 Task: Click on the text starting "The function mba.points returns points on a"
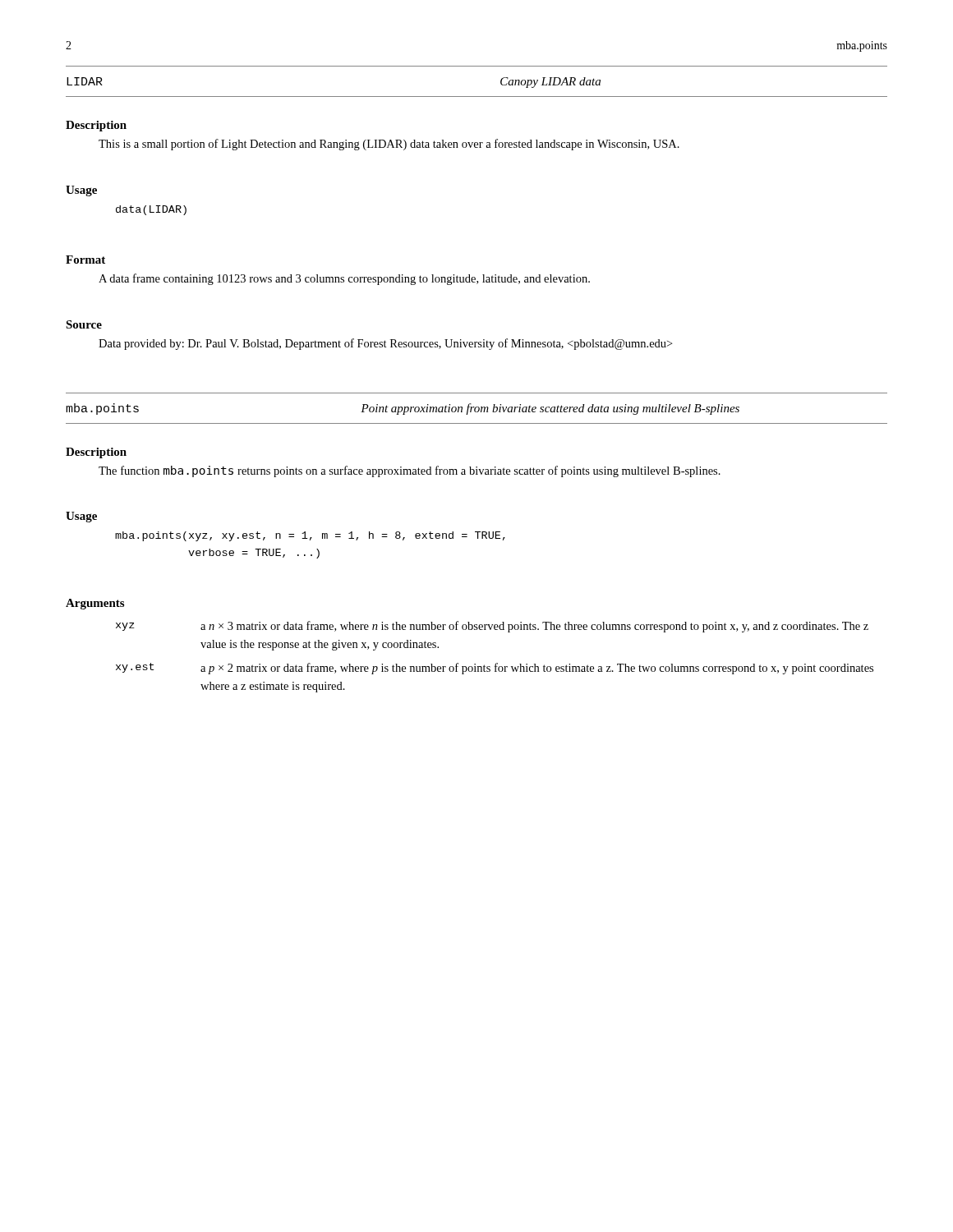[x=410, y=470]
